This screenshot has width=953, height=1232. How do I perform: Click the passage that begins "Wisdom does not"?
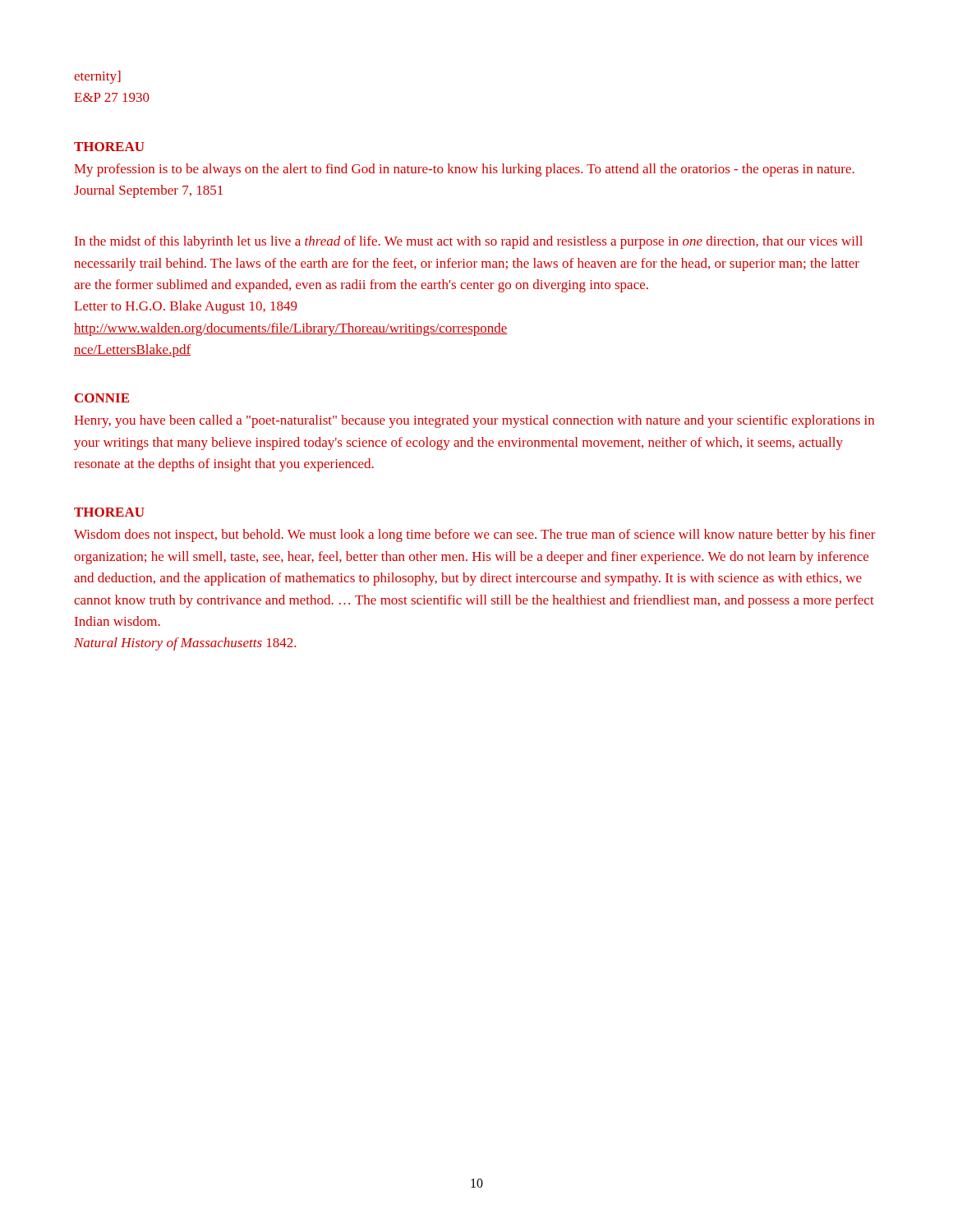point(476,589)
